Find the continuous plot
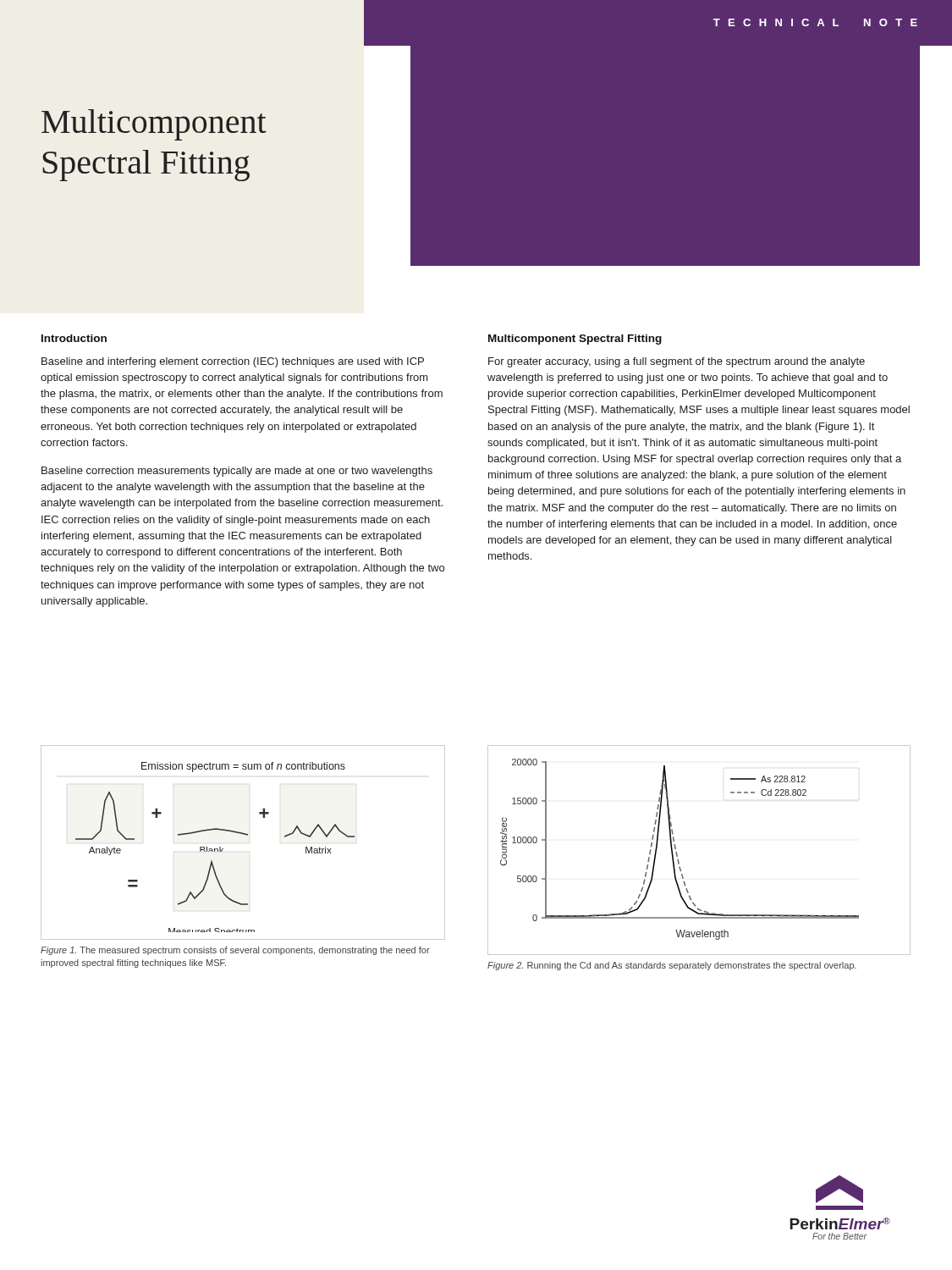 coord(699,850)
